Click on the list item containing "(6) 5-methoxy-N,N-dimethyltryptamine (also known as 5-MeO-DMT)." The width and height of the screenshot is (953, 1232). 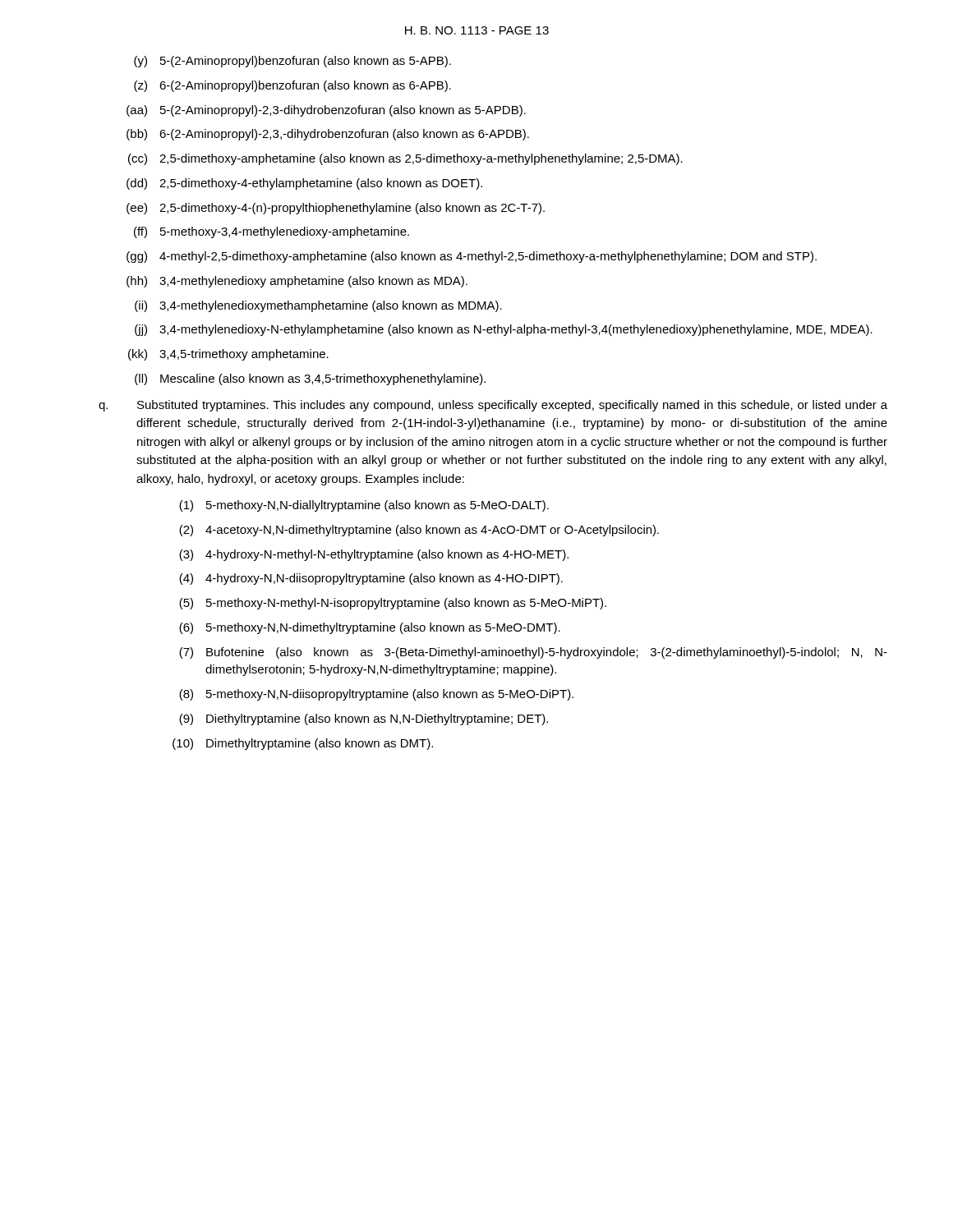(518, 627)
